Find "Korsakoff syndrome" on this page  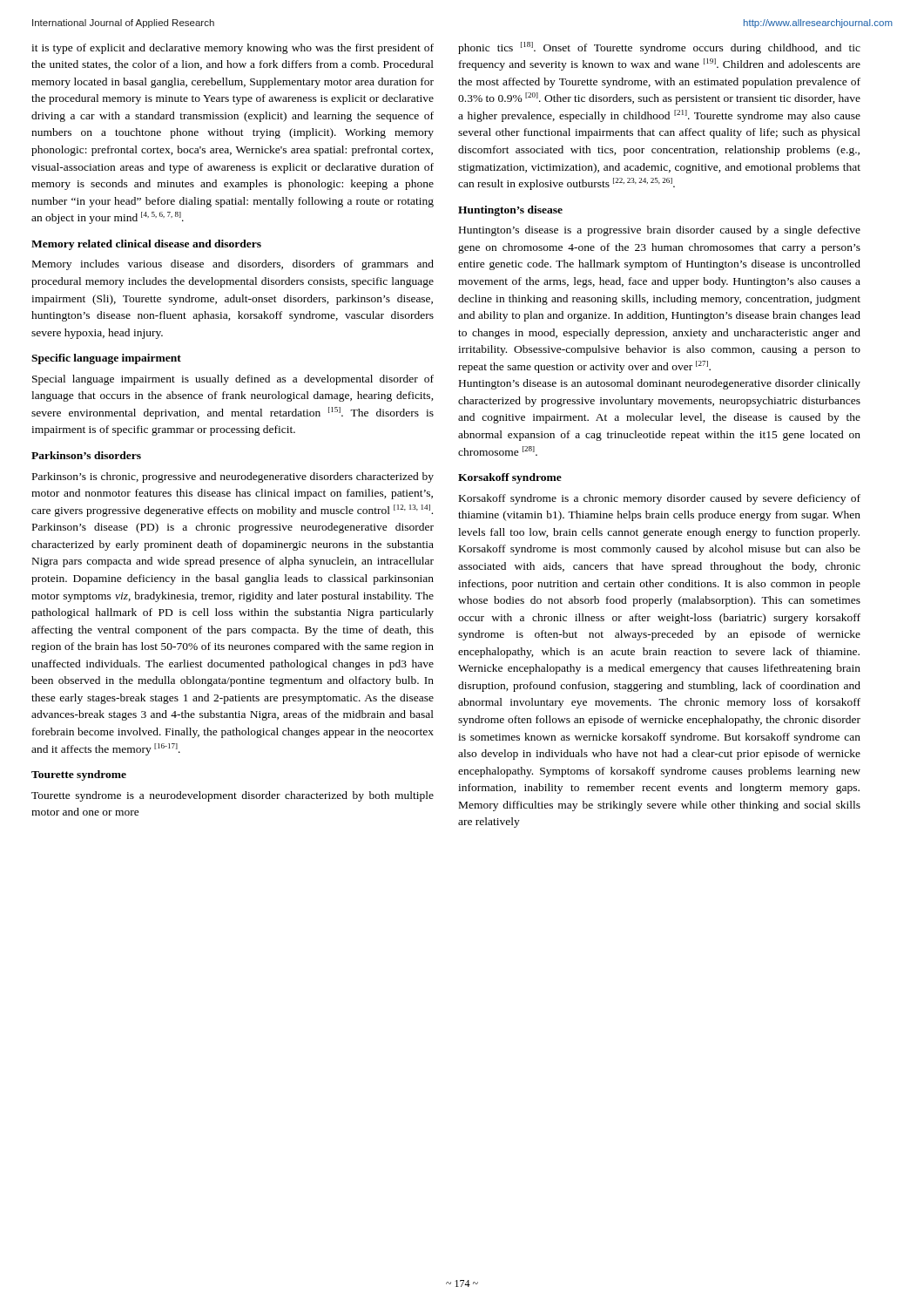pos(510,477)
